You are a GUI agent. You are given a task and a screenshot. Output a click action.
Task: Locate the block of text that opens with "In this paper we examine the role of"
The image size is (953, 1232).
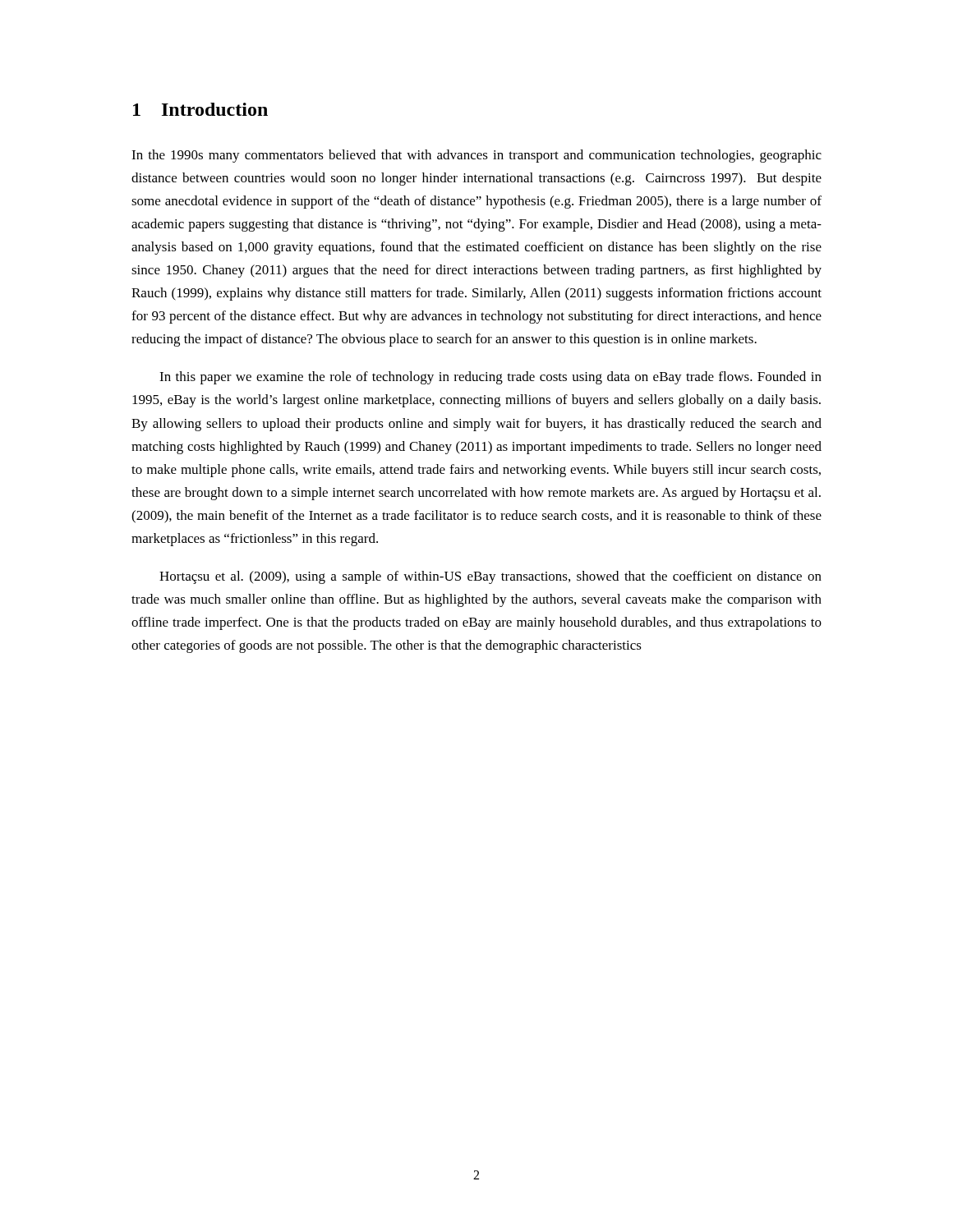476,458
